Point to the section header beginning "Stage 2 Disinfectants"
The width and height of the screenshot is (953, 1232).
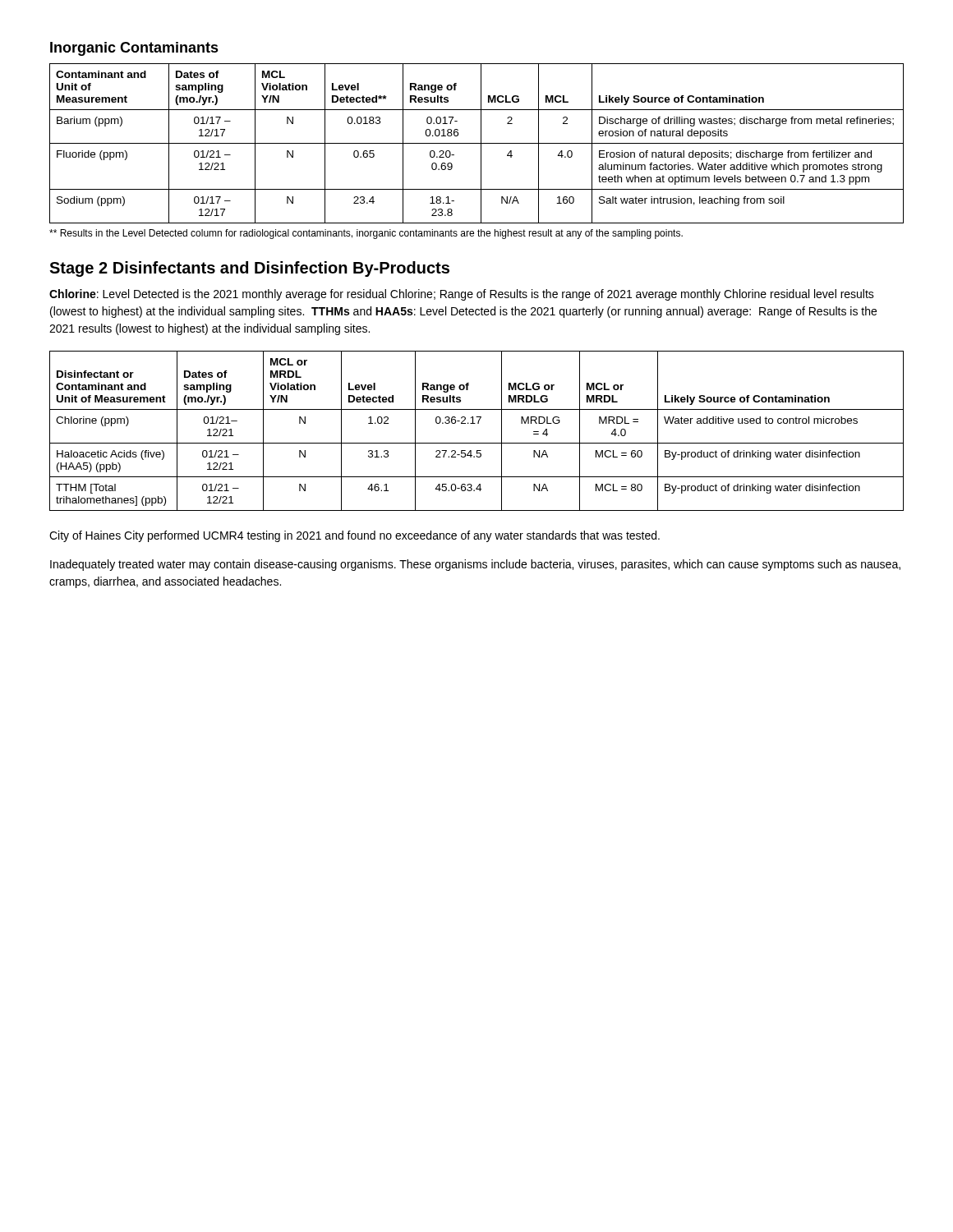pyautogui.click(x=250, y=268)
